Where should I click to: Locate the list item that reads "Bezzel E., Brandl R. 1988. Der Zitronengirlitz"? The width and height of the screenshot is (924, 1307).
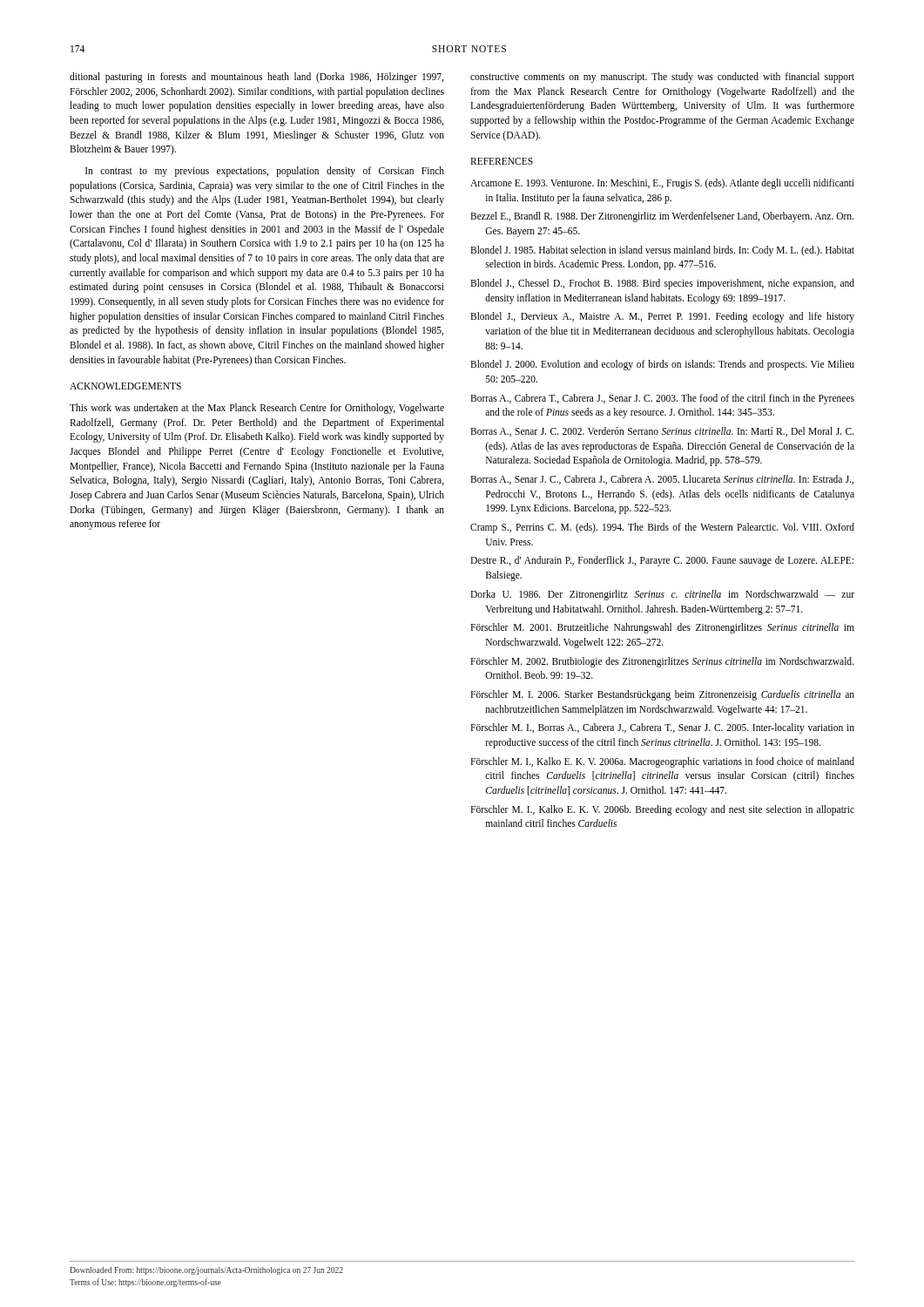662,224
